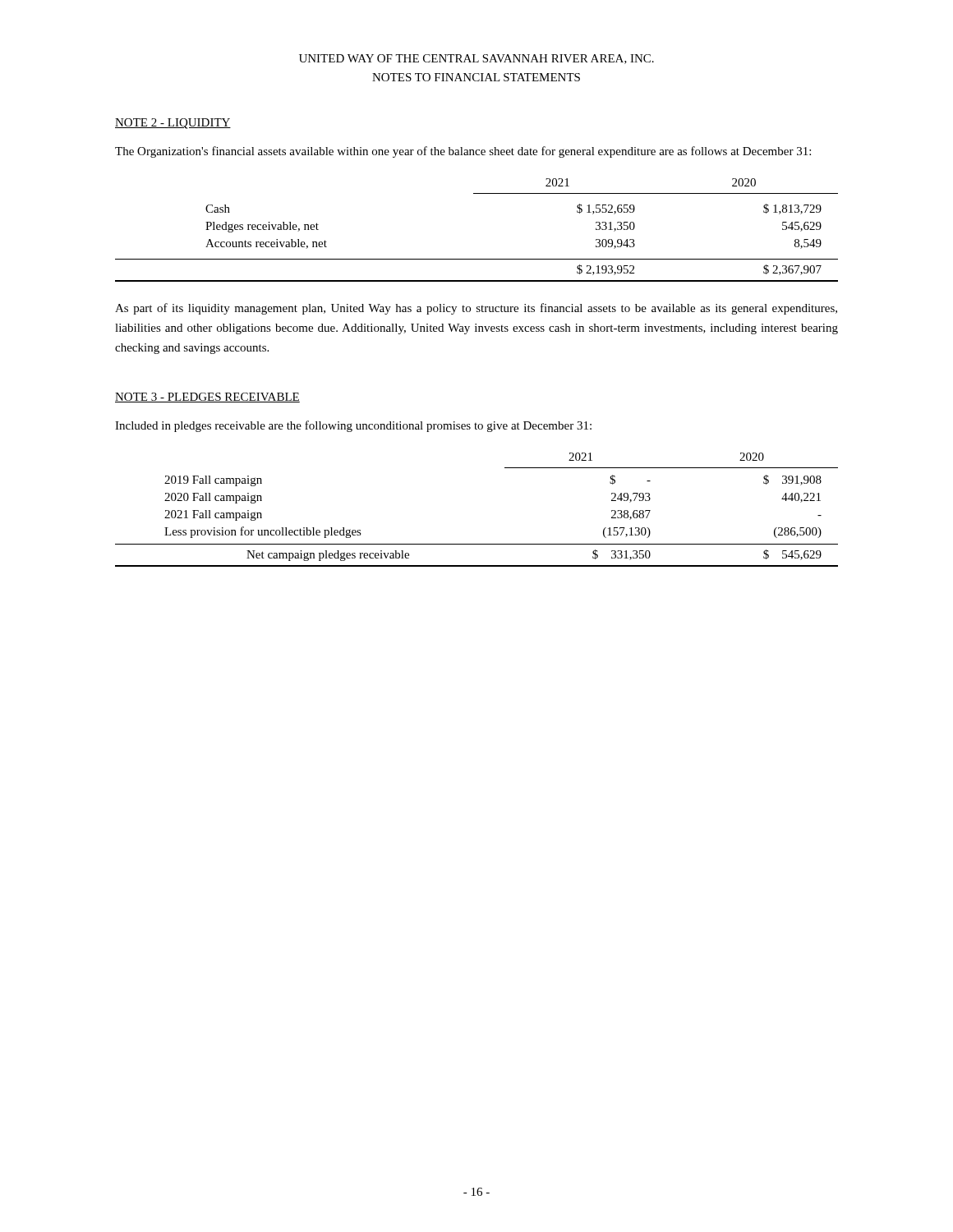This screenshot has width=953, height=1232.
Task: Find the section header on this page that starts "NOTE 3 - PLEDGES"
Action: click(207, 397)
